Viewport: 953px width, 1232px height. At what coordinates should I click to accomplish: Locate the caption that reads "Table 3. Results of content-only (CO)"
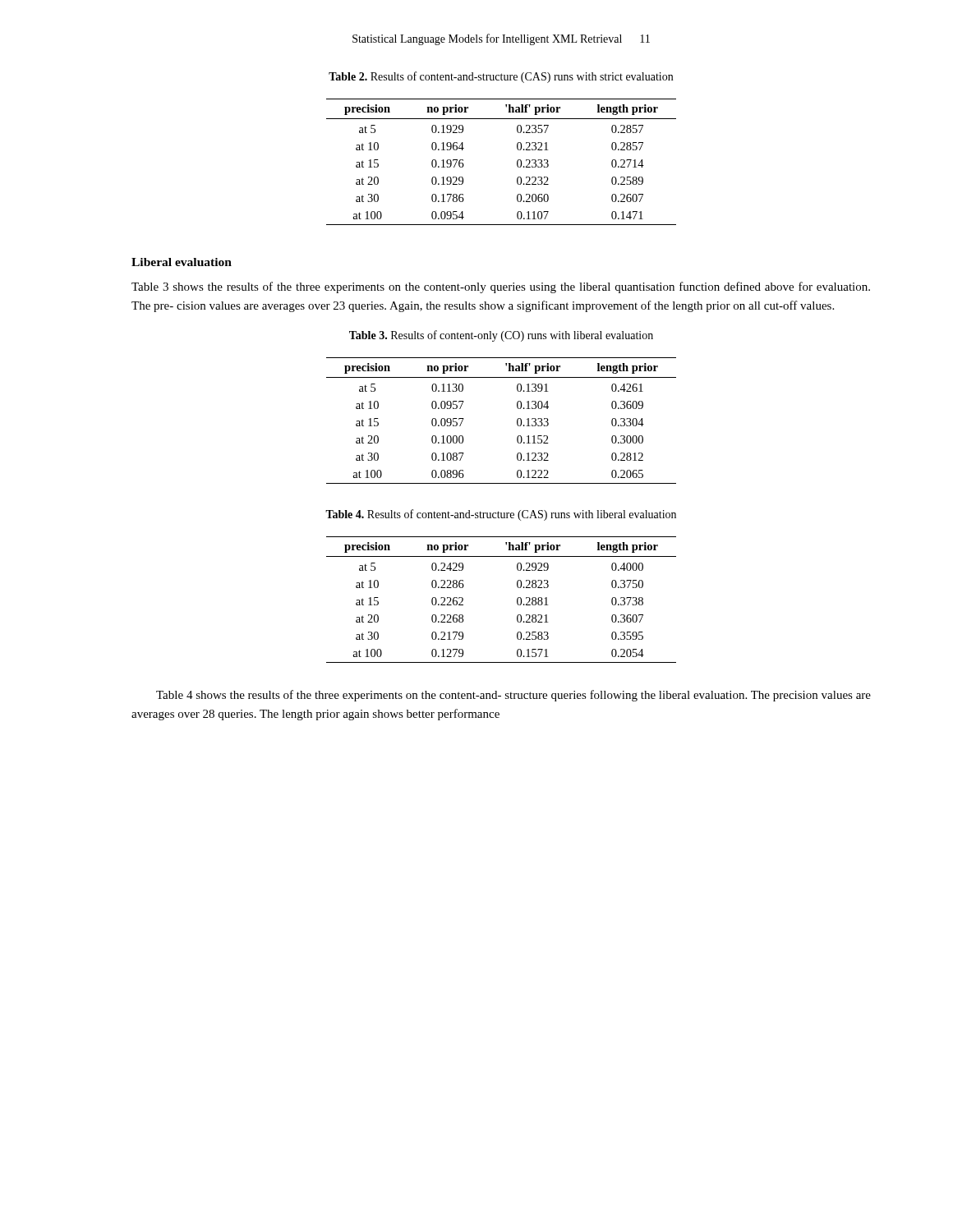click(x=501, y=335)
